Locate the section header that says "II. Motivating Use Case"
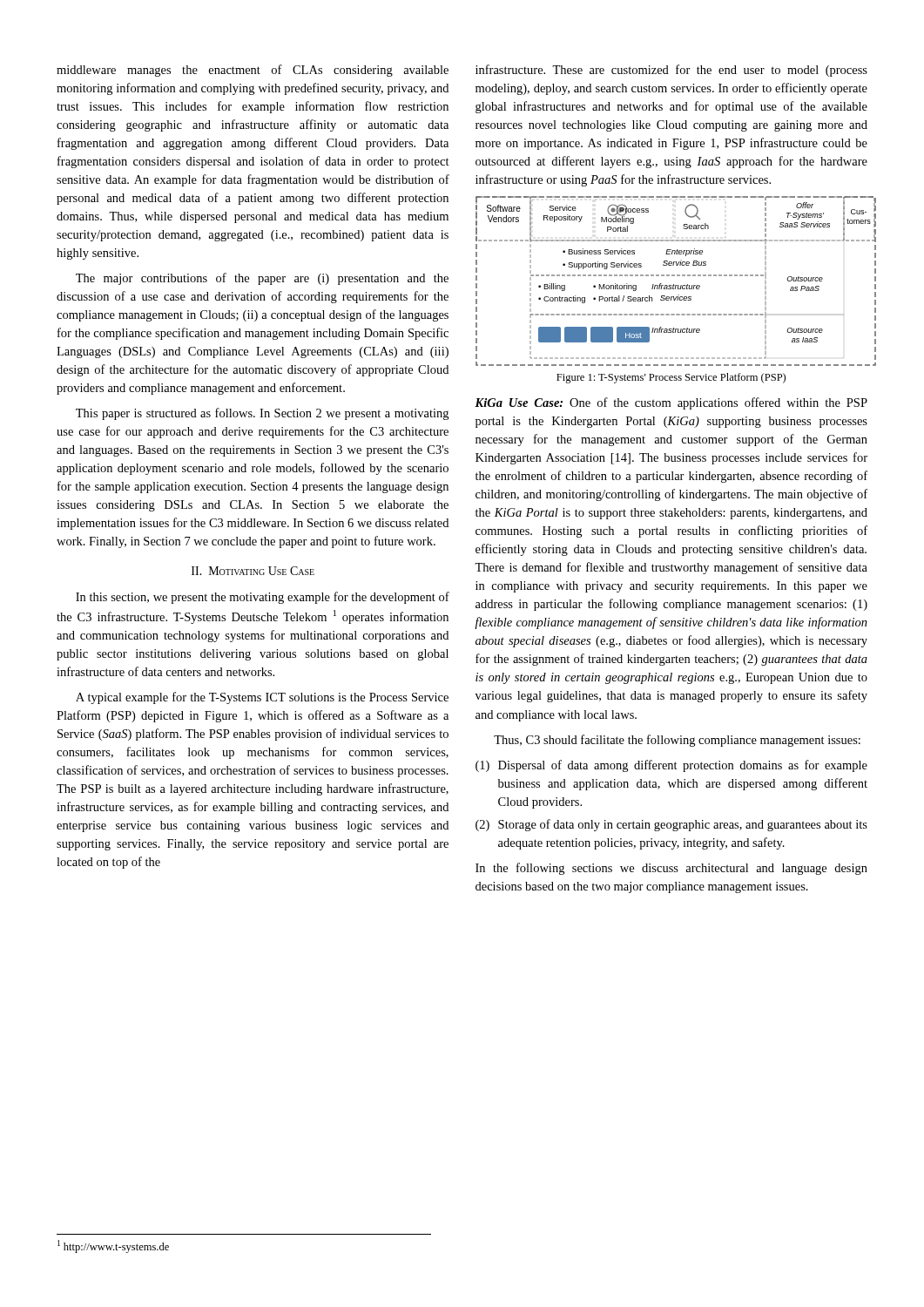The image size is (924, 1307). tap(253, 572)
